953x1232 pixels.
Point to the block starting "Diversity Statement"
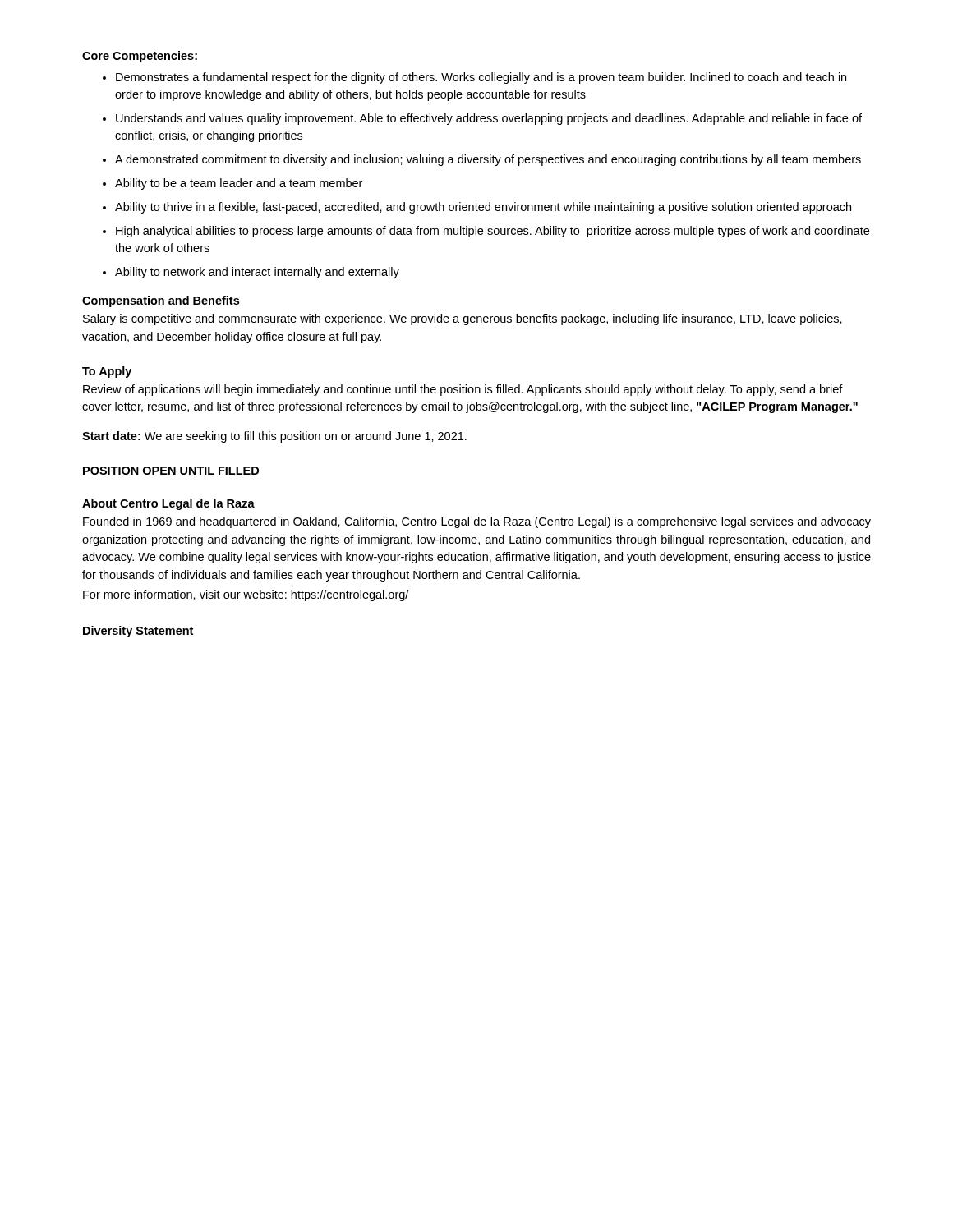(138, 630)
